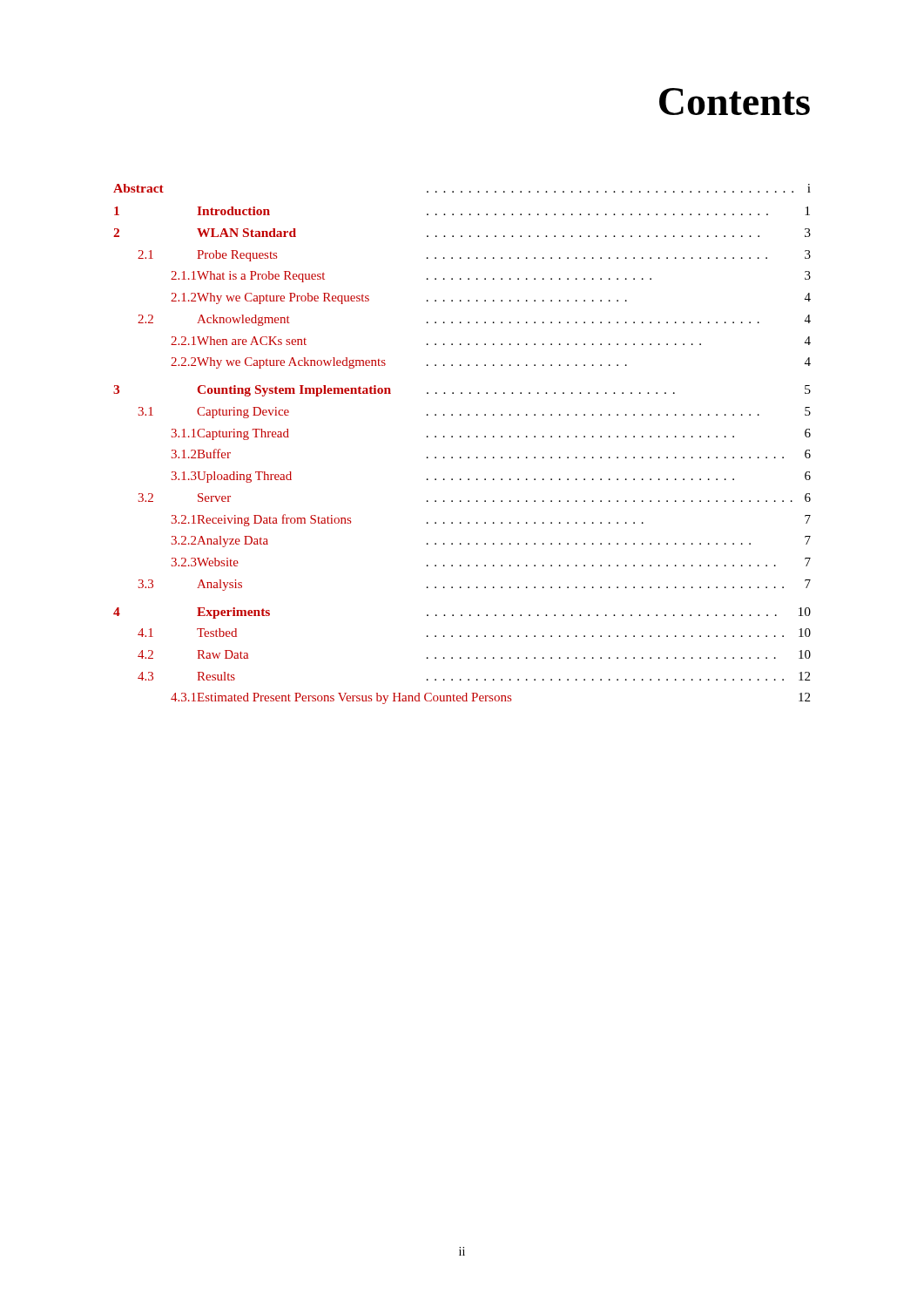Locate the block starting "3.2.3 Website . . ."
924x1307 pixels.
[x=462, y=562]
